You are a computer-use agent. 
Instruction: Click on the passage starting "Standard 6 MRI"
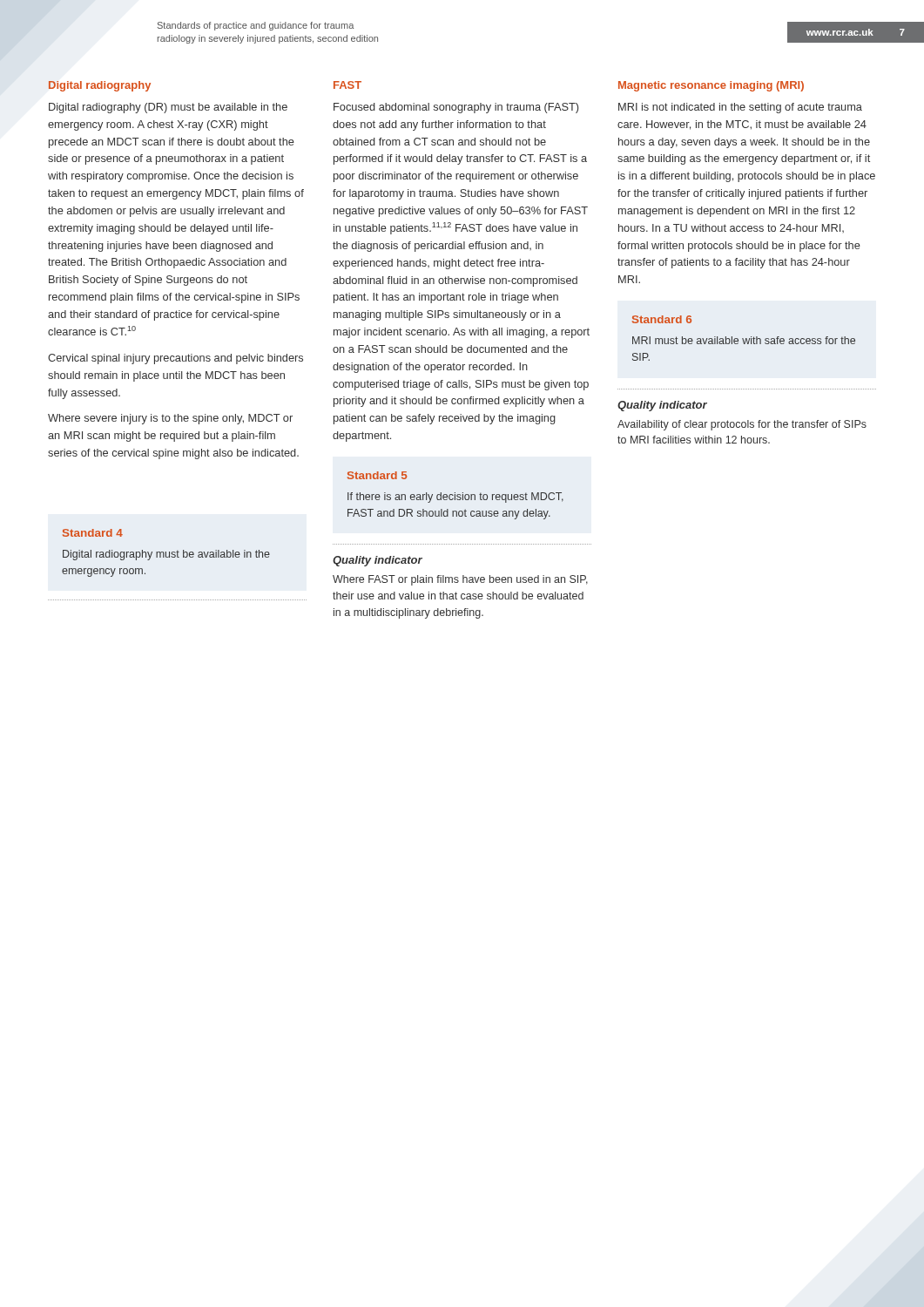pos(747,339)
